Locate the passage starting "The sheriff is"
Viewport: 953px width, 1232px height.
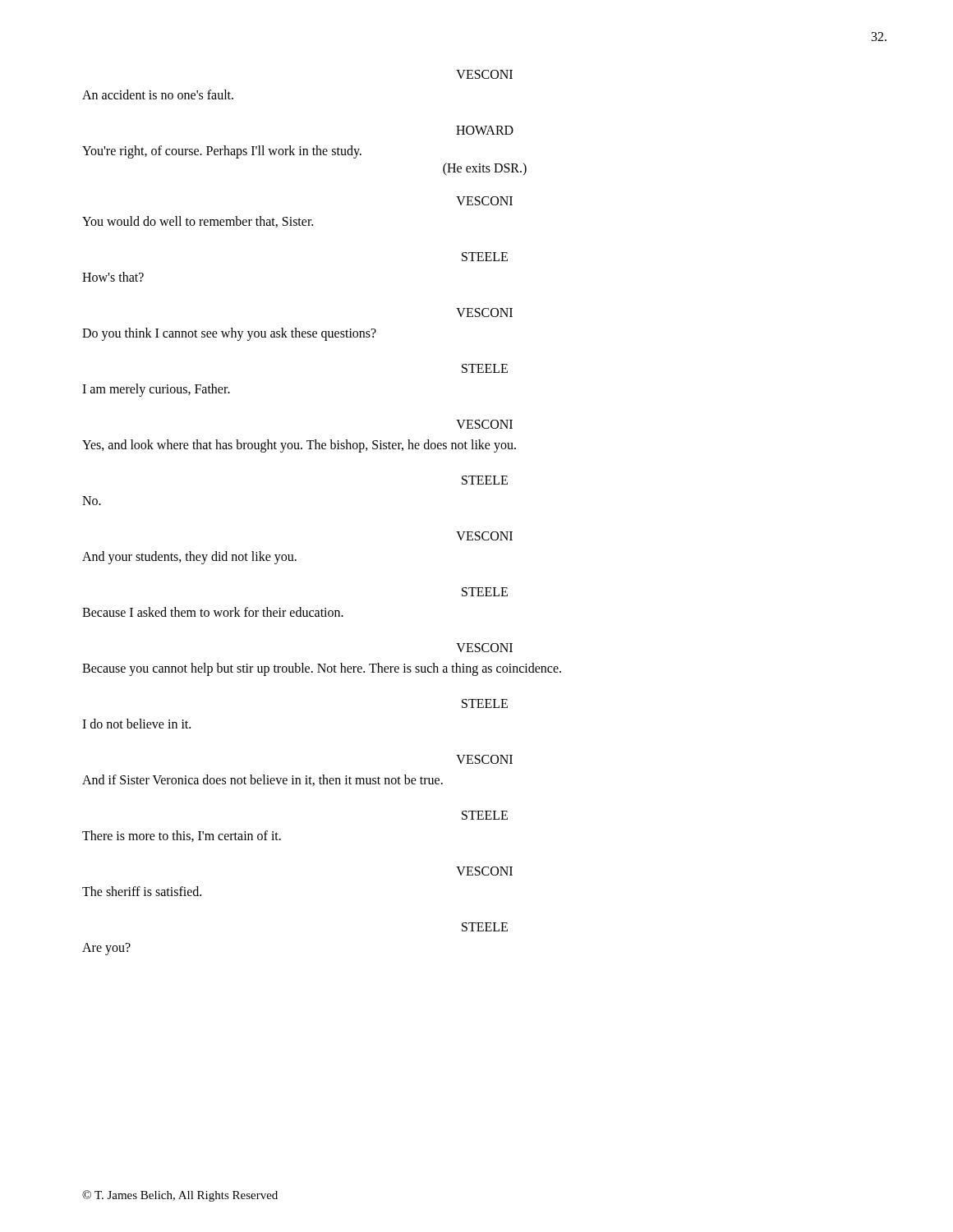[x=142, y=892]
